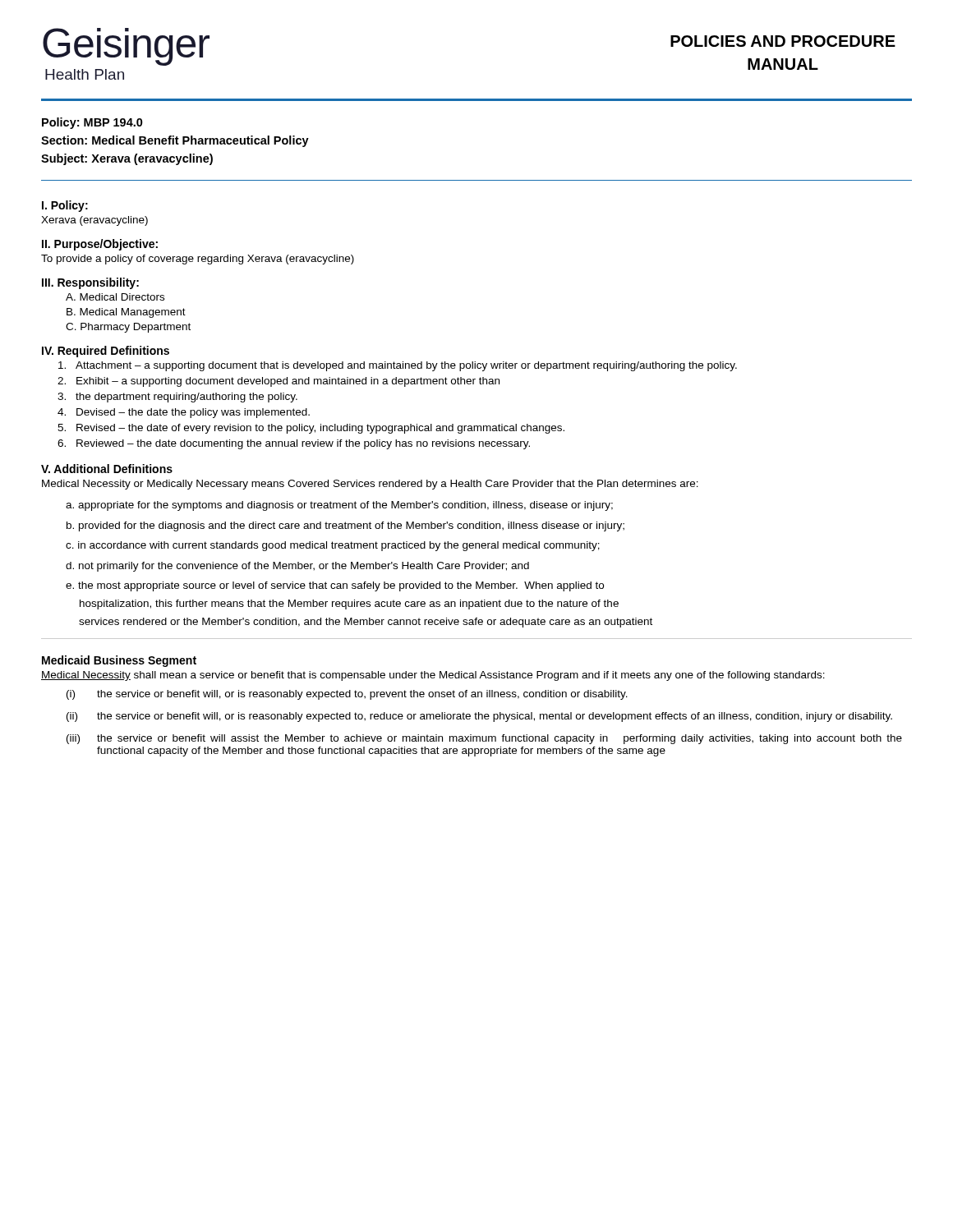Where is the passage that starts "3.the department requiring/authoring"?
Screen dimensions: 1232x953
click(178, 396)
